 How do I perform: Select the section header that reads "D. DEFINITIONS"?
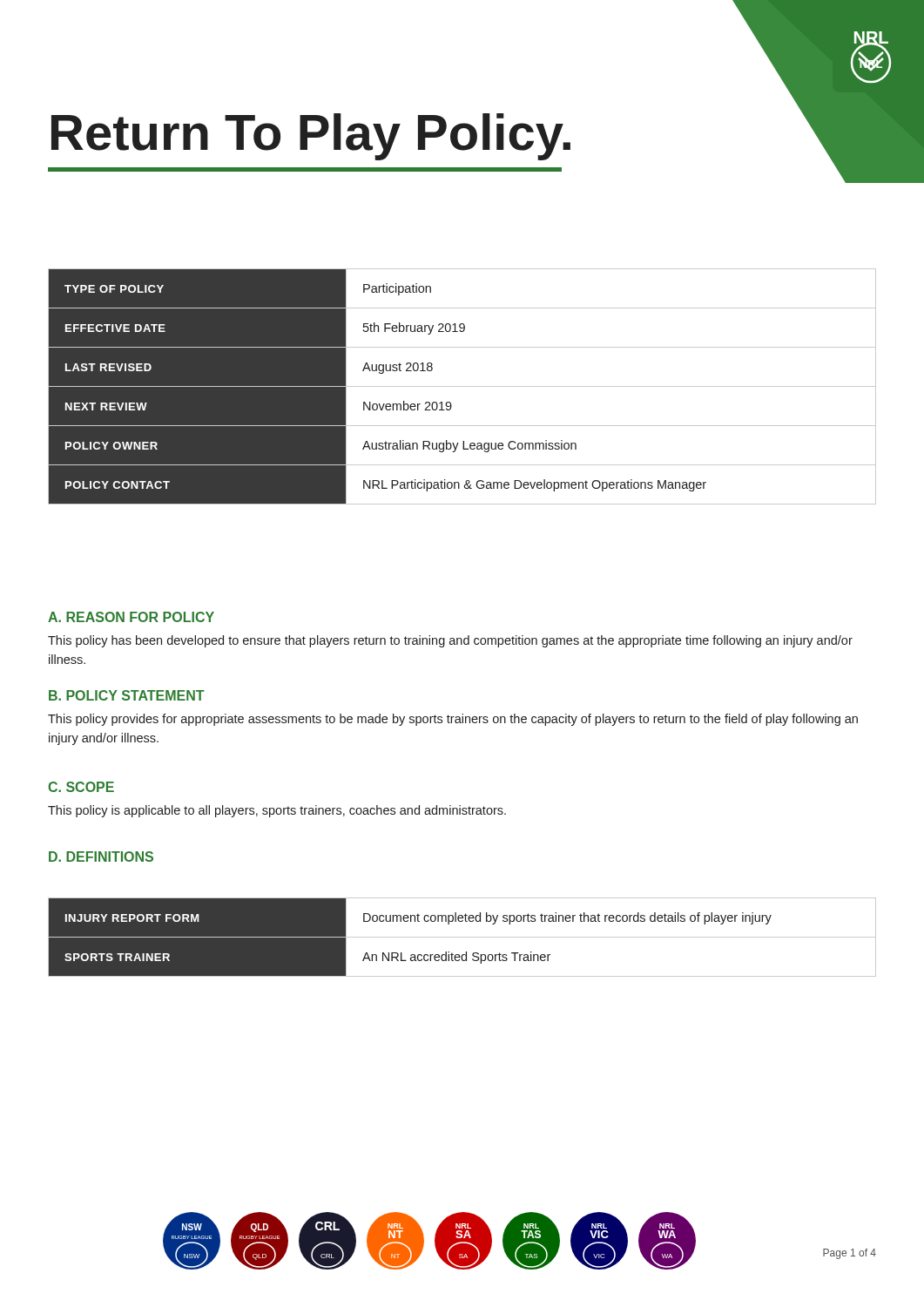click(x=101, y=857)
